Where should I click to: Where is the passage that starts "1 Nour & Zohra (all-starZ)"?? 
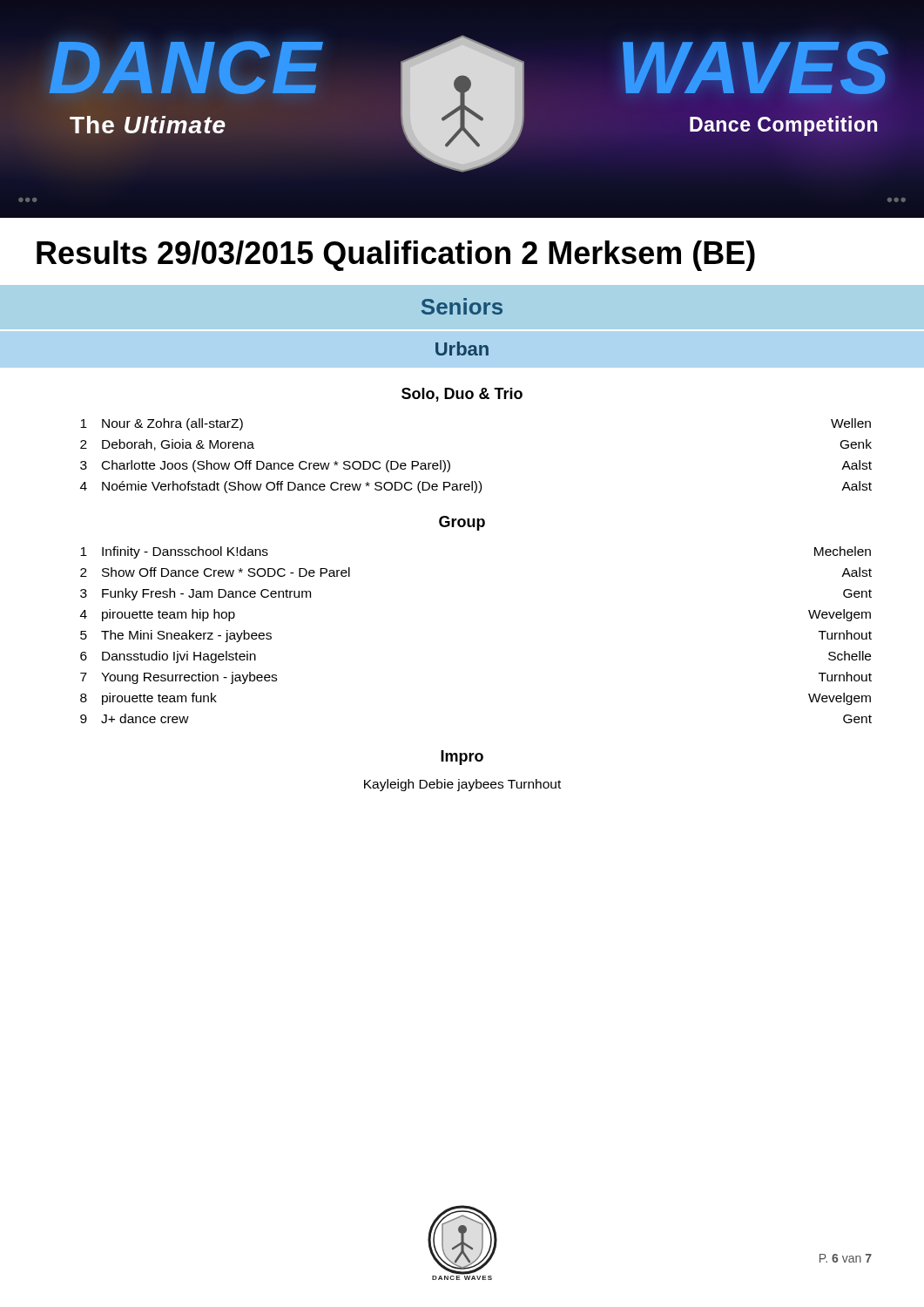tap(172, 424)
